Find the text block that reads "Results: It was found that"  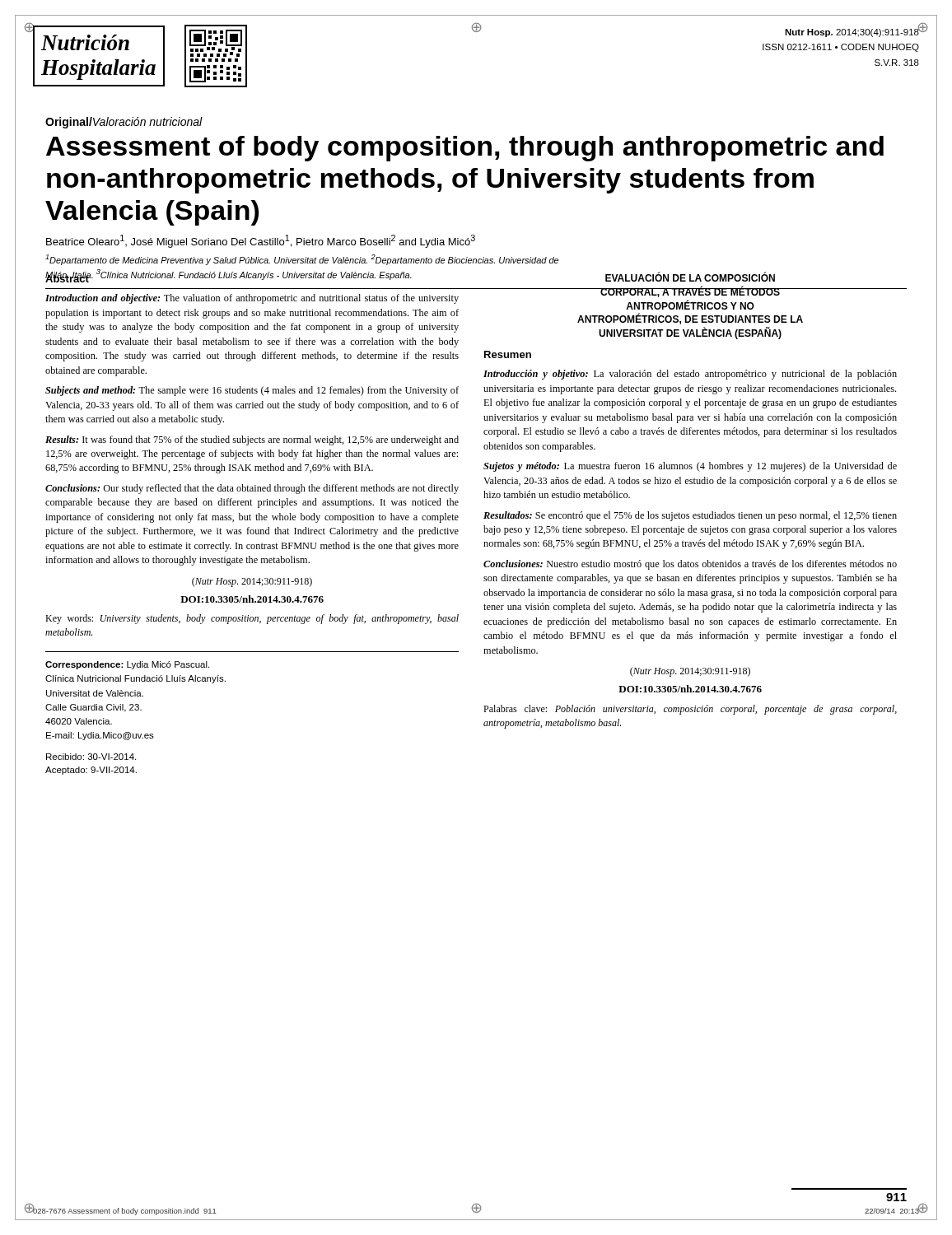click(x=252, y=454)
